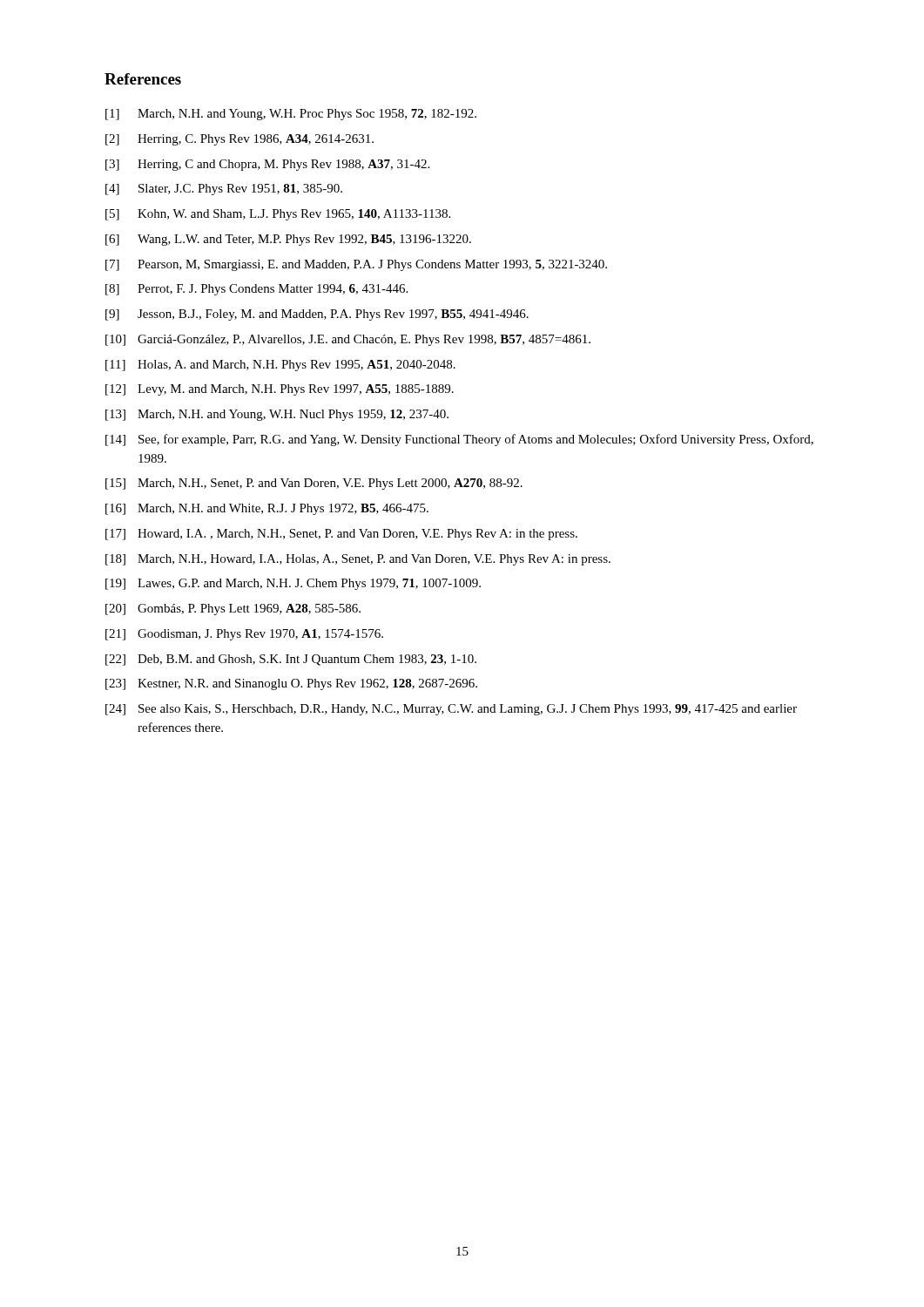924x1307 pixels.
Task: Select the list item that reads "[14] See, for"
Action: click(462, 449)
